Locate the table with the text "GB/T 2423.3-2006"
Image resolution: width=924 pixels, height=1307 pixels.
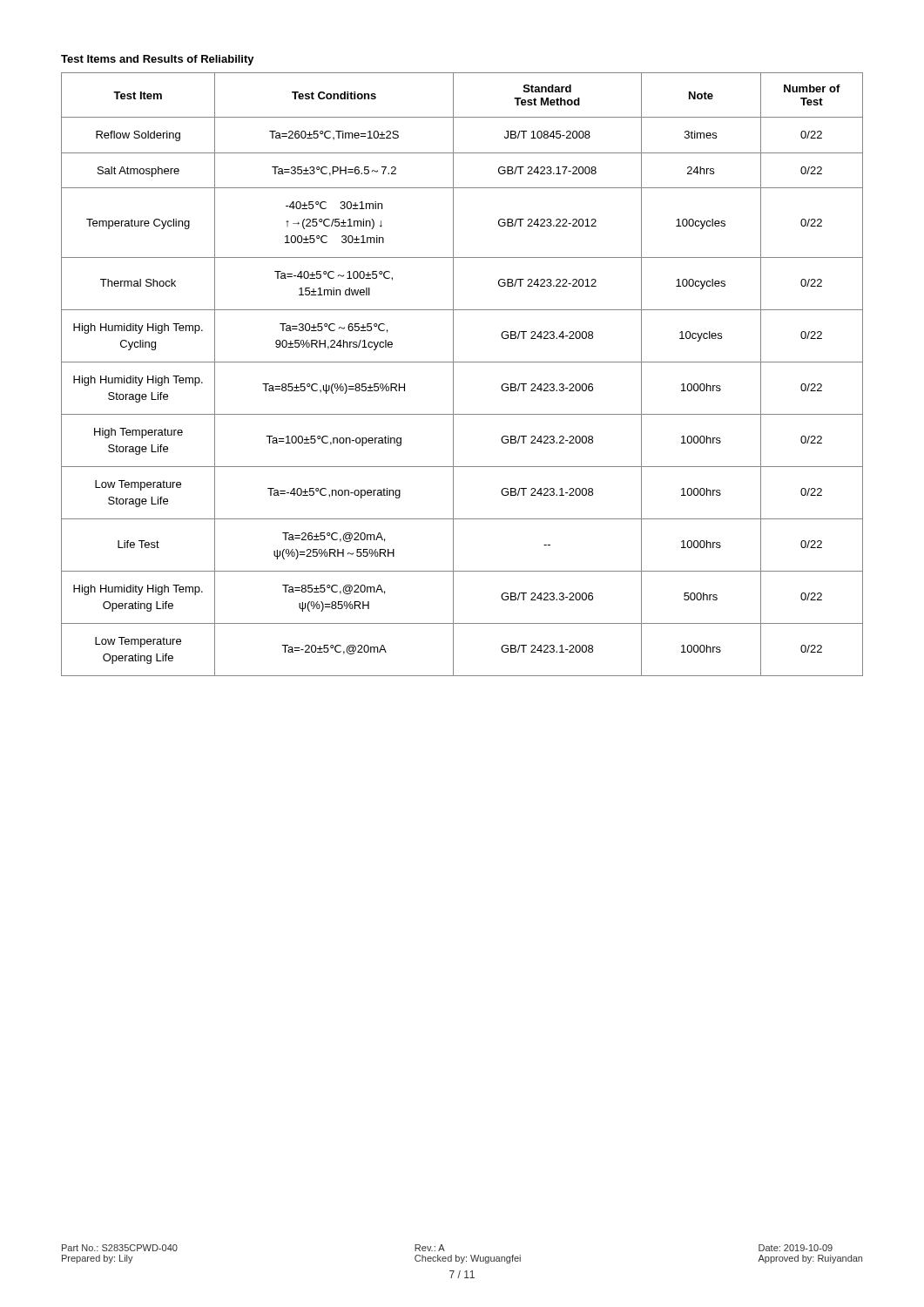click(462, 374)
